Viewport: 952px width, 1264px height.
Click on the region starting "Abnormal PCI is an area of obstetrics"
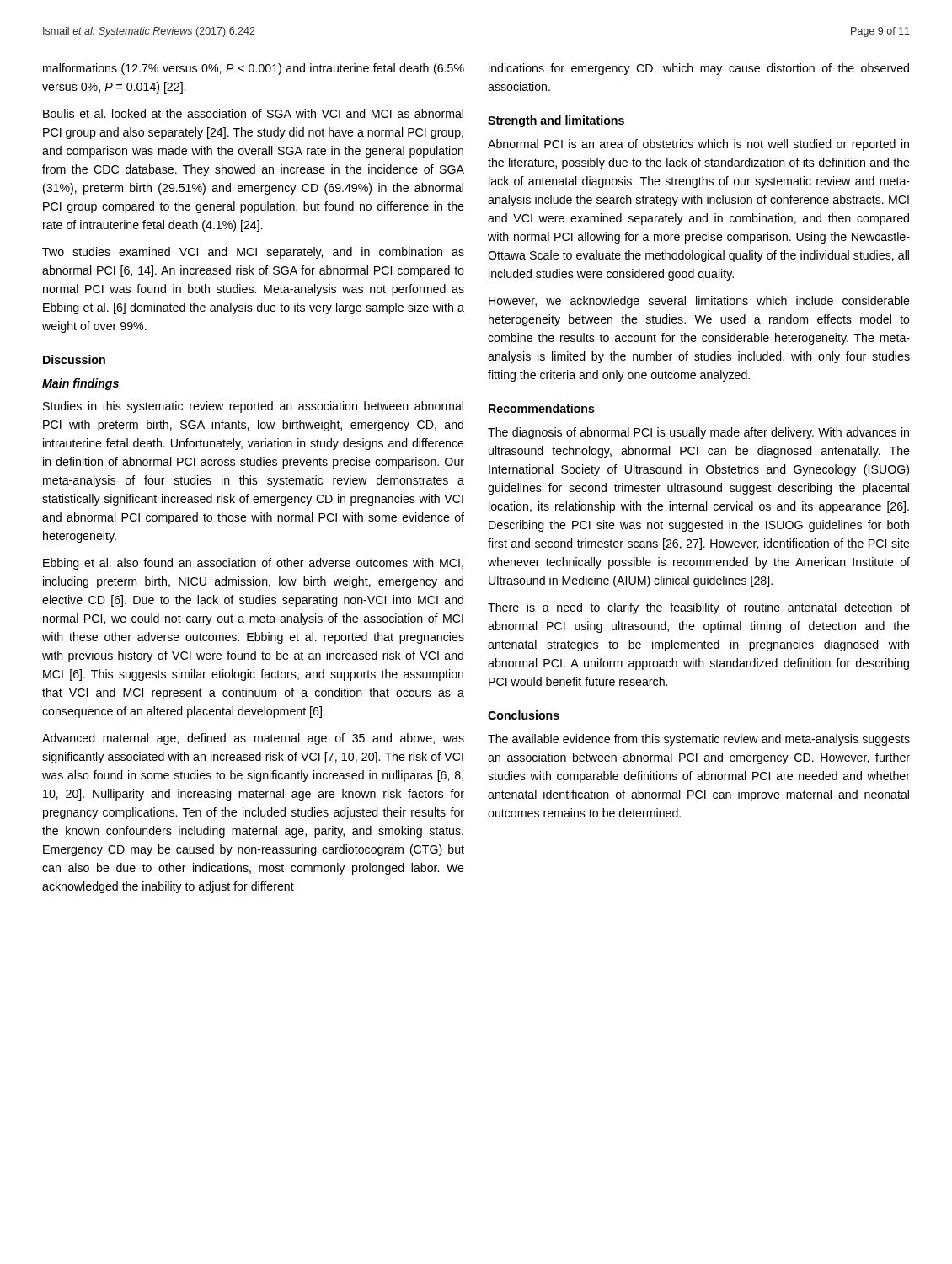[x=699, y=260]
